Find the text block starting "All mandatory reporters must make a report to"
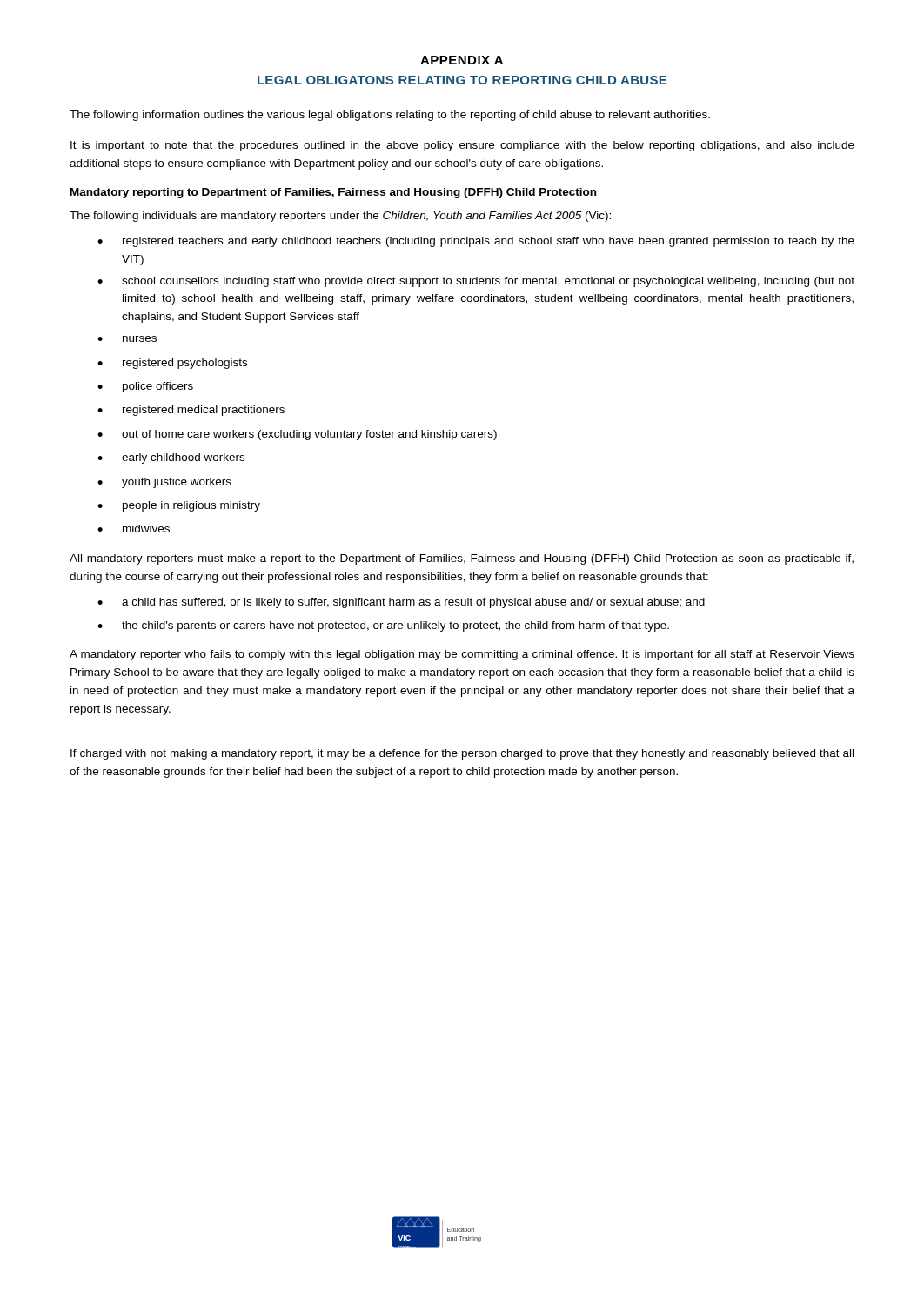Screen dimensions: 1305x924 pos(462,567)
